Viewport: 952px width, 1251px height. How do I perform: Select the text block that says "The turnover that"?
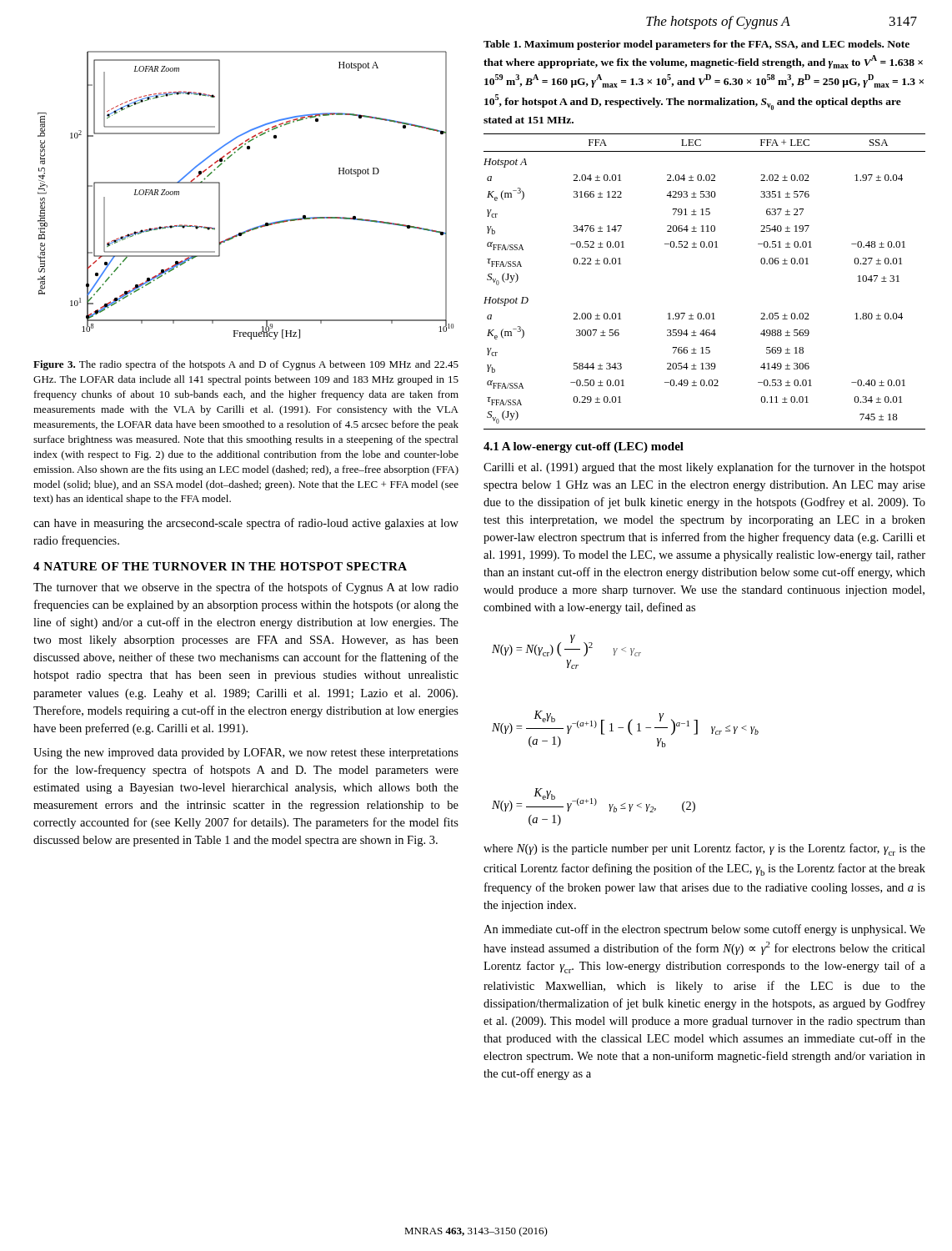pos(246,658)
